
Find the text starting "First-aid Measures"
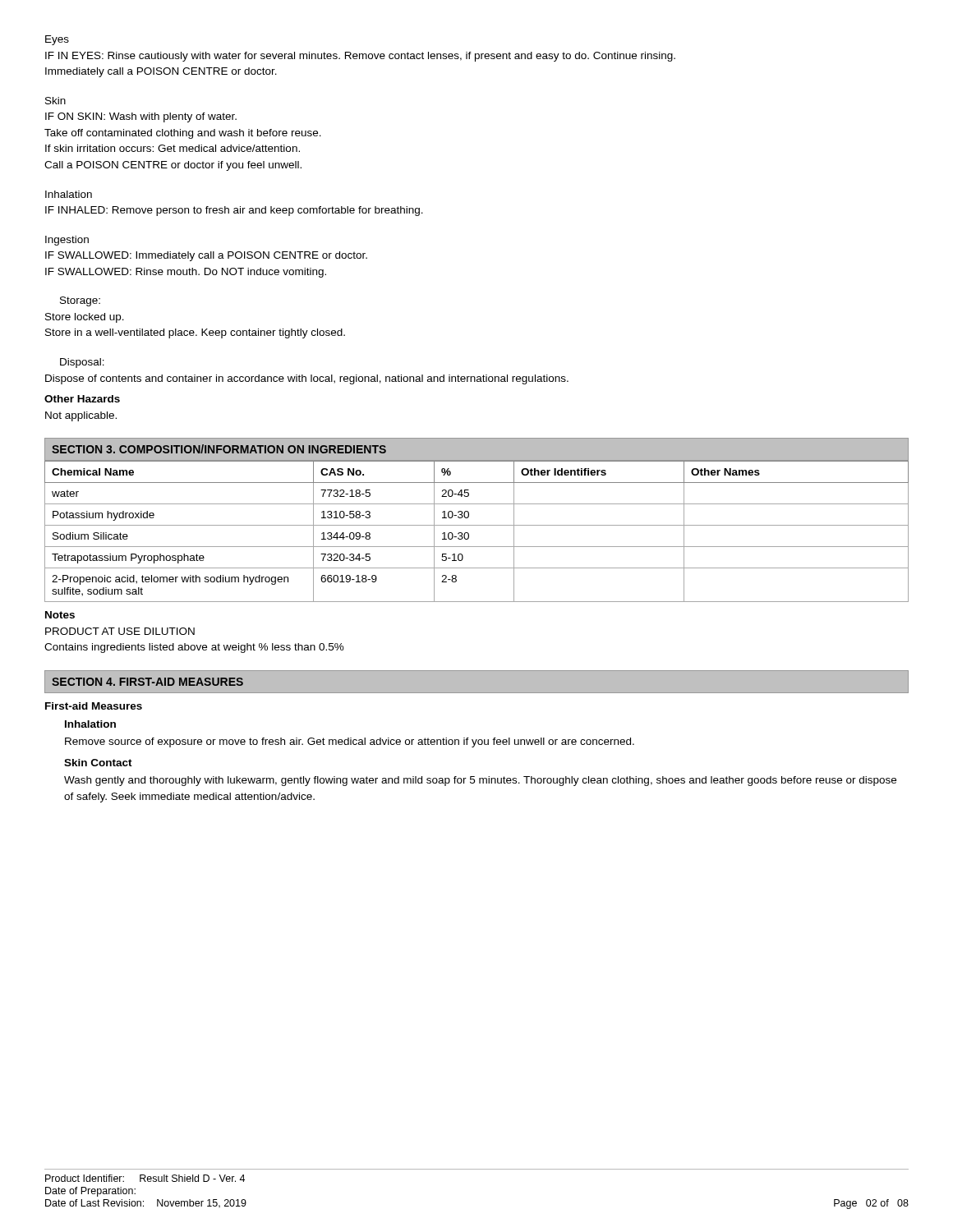pos(93,706)
